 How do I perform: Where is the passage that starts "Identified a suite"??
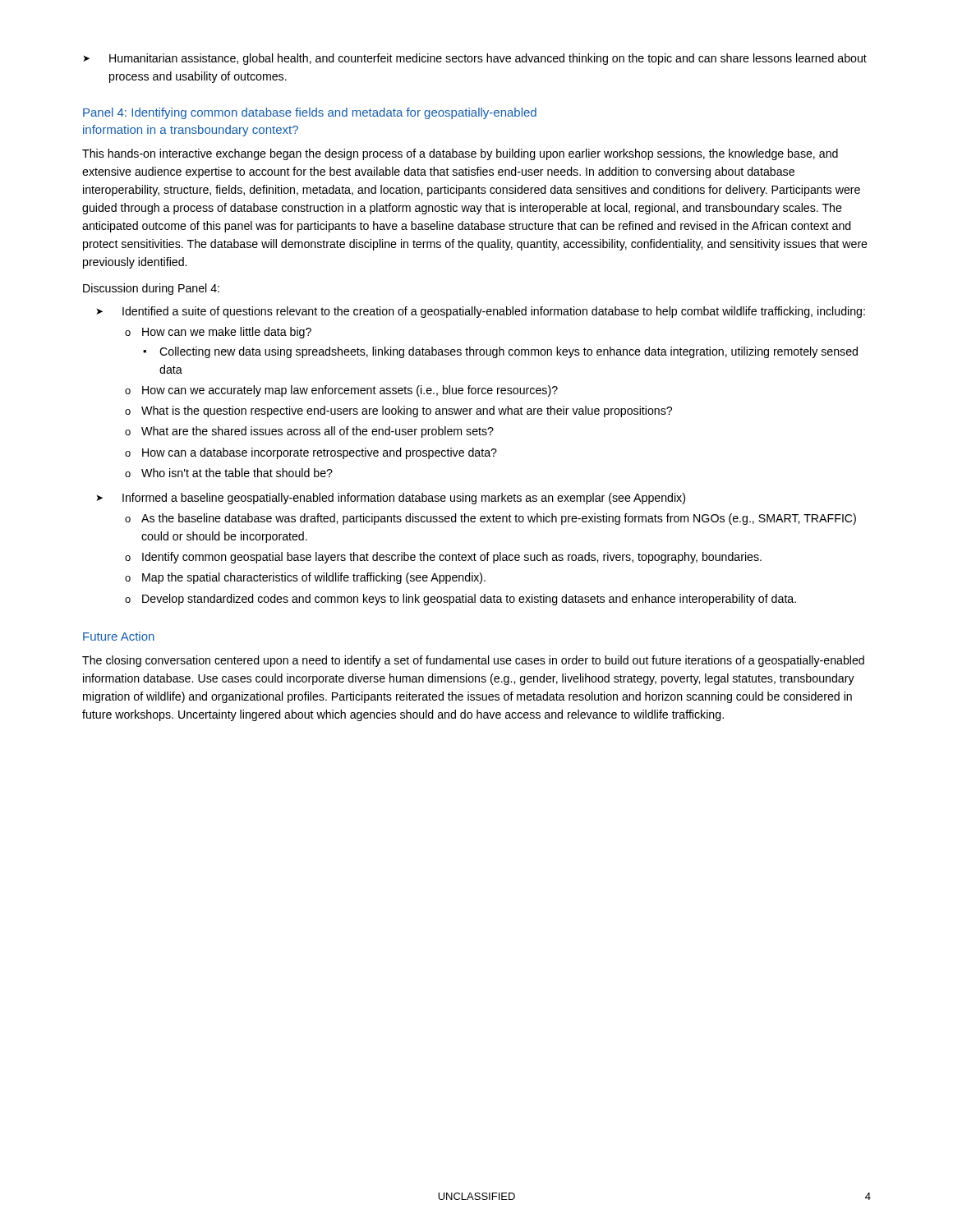(x=496, y=394)
